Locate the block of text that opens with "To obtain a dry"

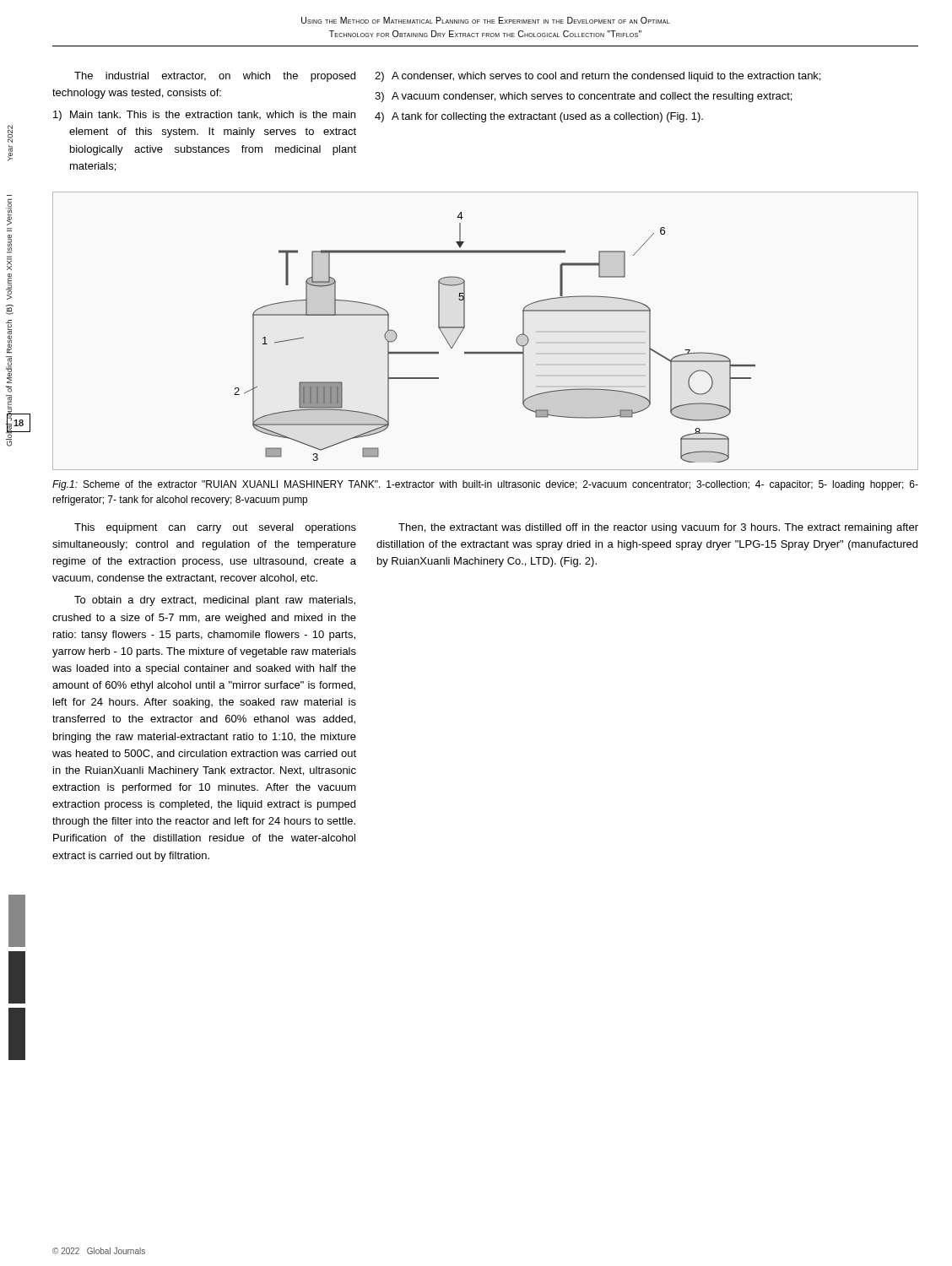204,727
